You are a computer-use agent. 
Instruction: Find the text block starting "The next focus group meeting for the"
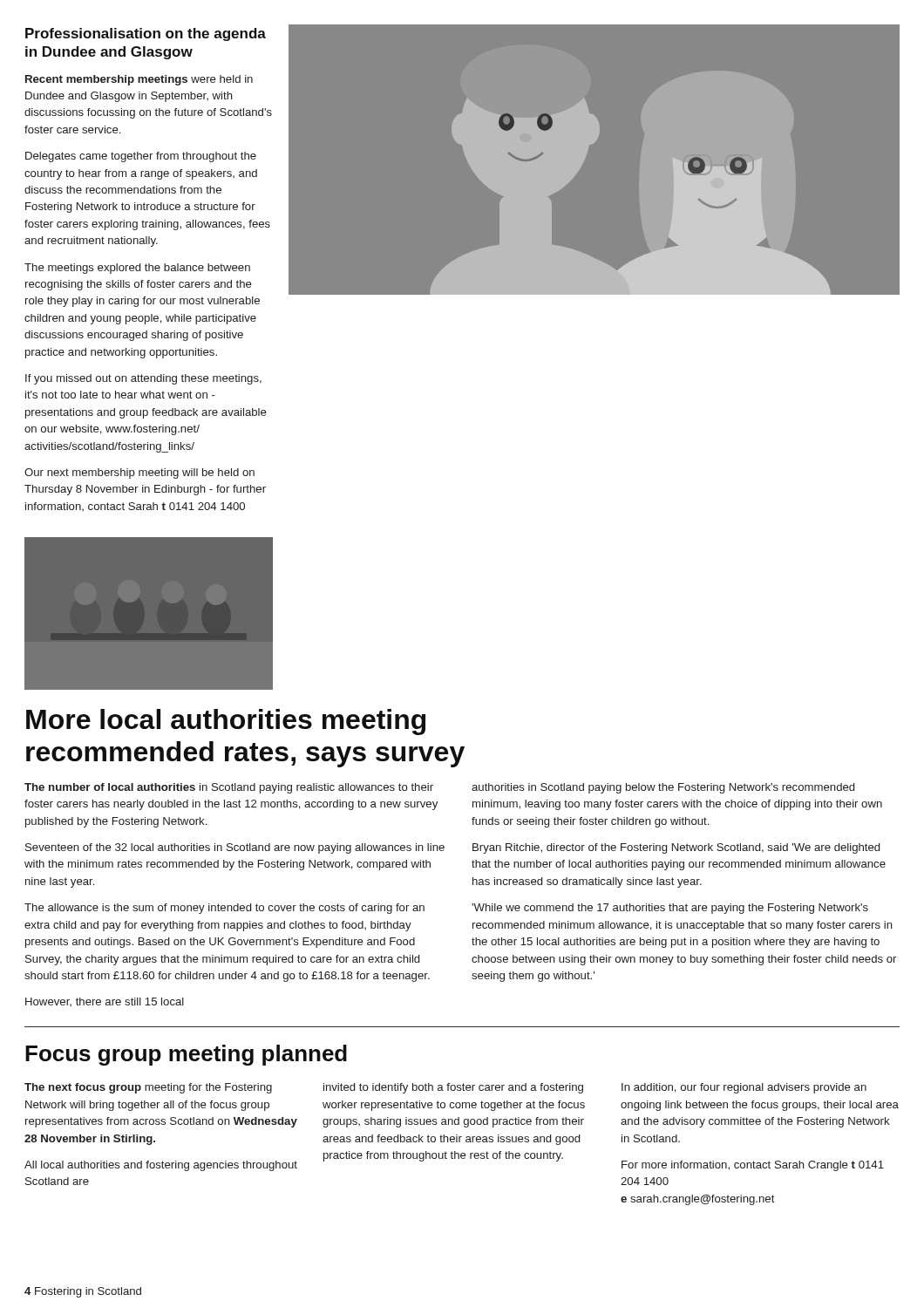[164, 1113]
